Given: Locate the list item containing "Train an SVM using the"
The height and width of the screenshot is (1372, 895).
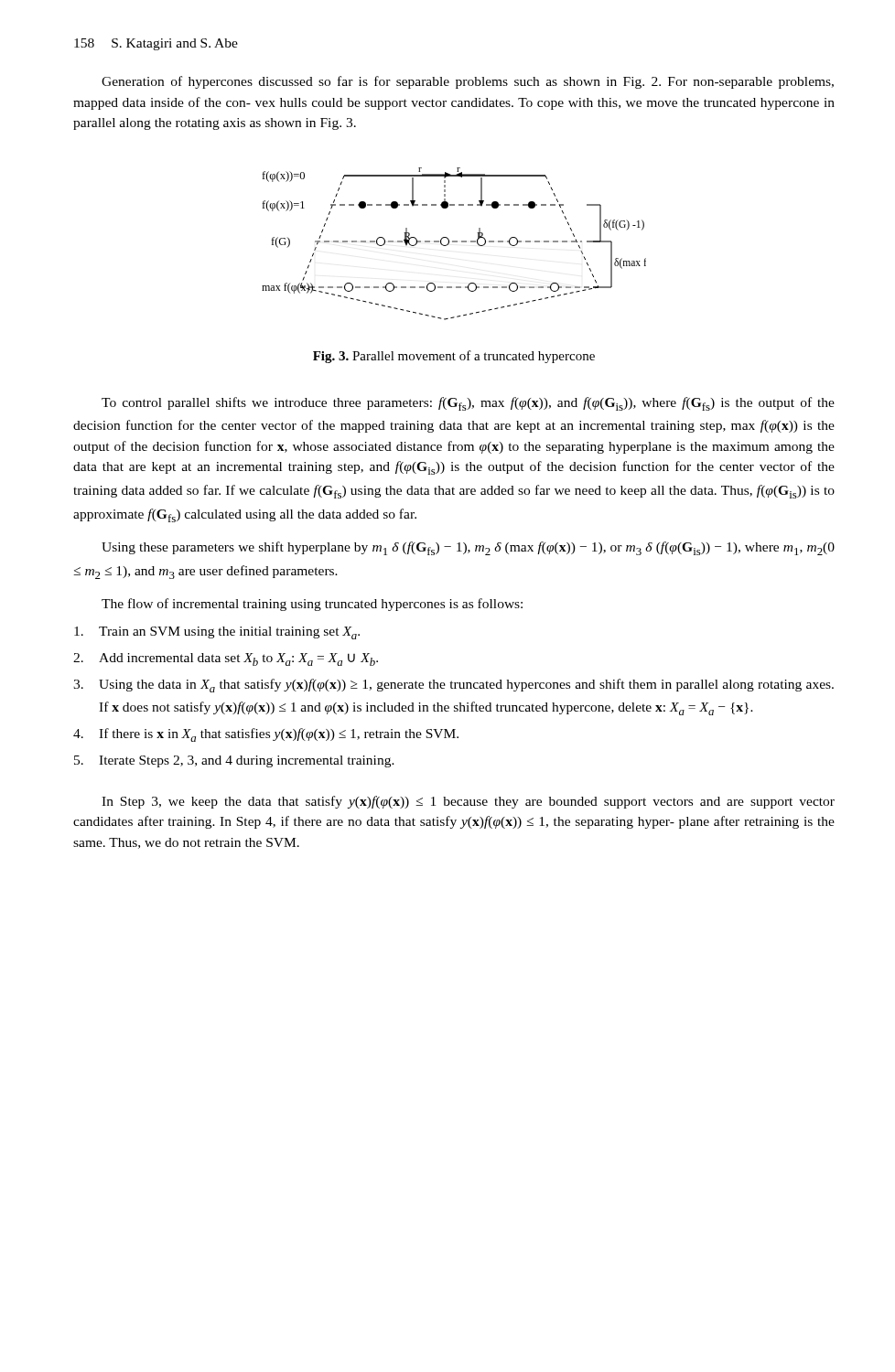Looking at the screenshot, I should click(217, 633).
